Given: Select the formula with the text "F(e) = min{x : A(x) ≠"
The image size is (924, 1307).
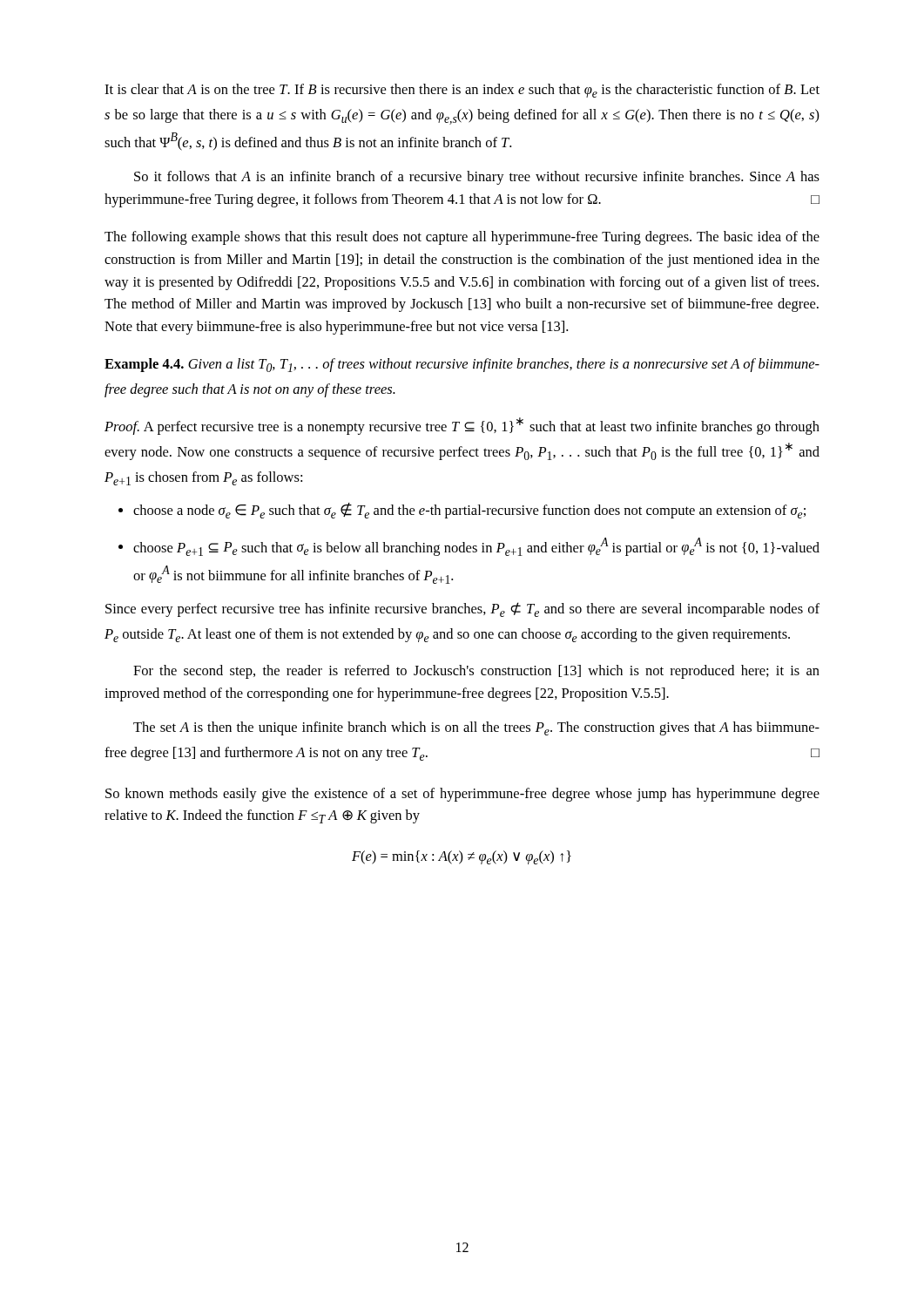Looking at the screenshot, I should point(462,857).
